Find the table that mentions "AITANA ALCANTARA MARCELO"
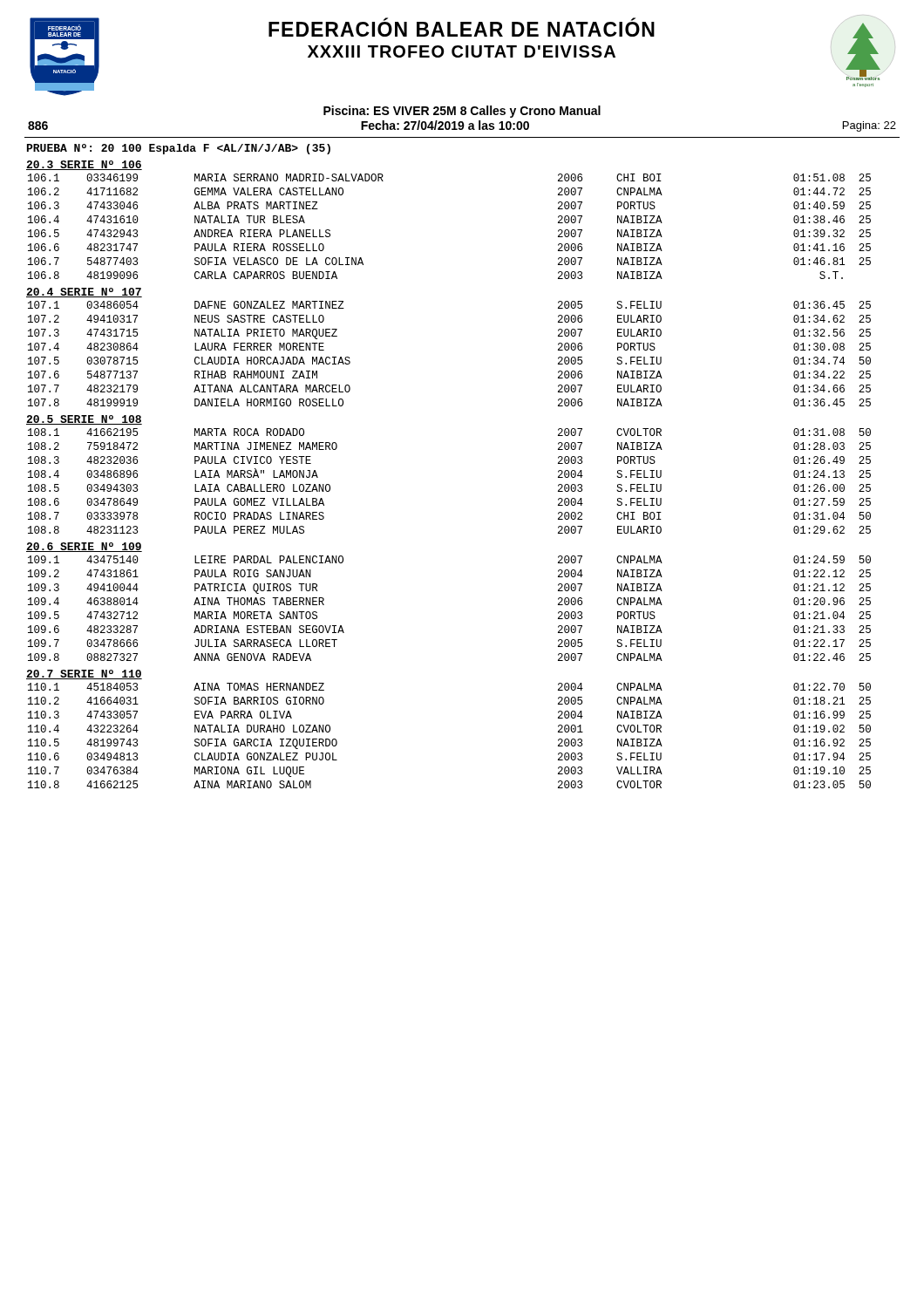Viewport: 924px width, 1308px height. click(x=462, y=355)
